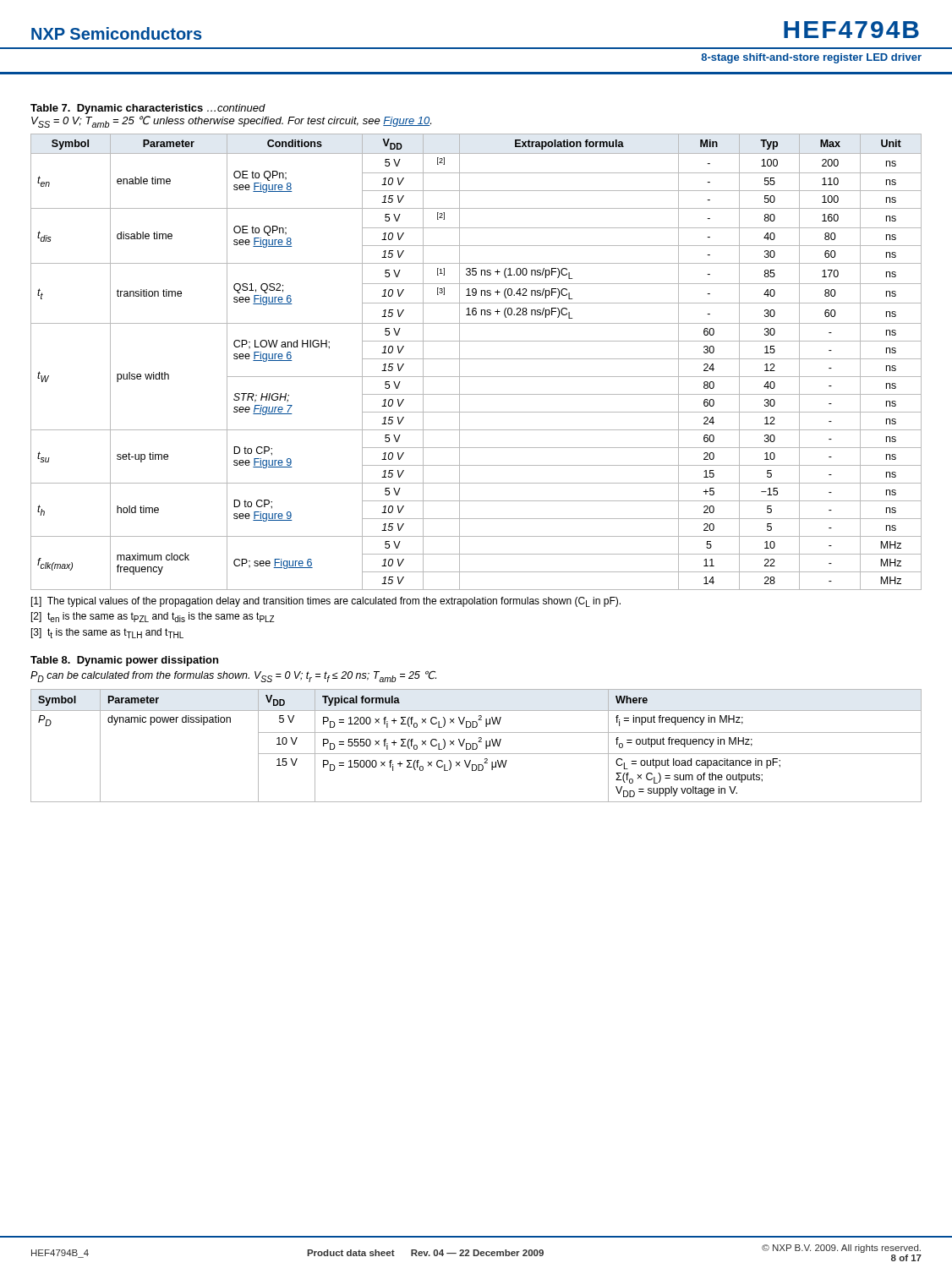
Task: Locate the passage starting "[1] The typical values of the propagation delay"
Action: point(326,602)
